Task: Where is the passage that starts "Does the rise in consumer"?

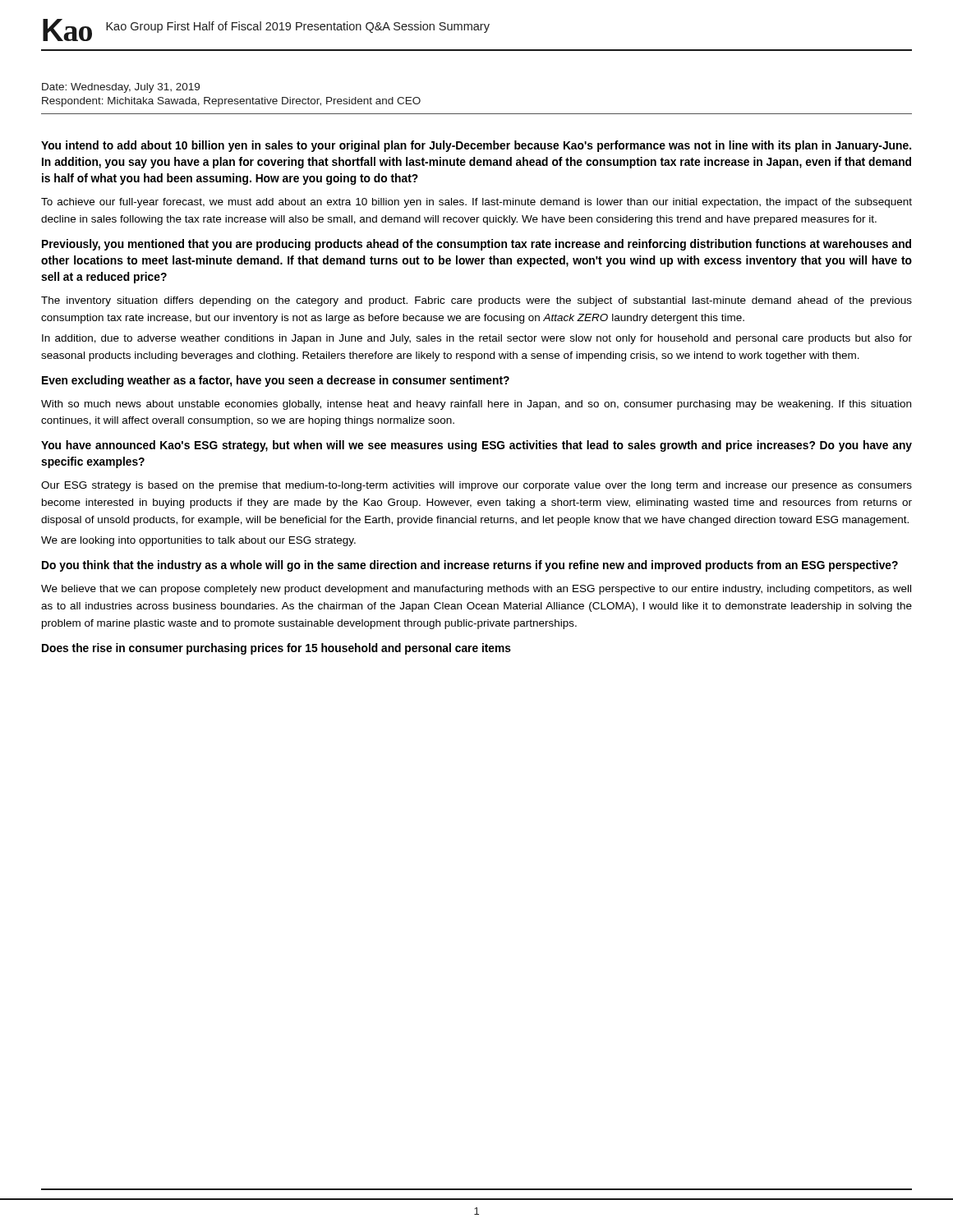Action: [276, 648]
